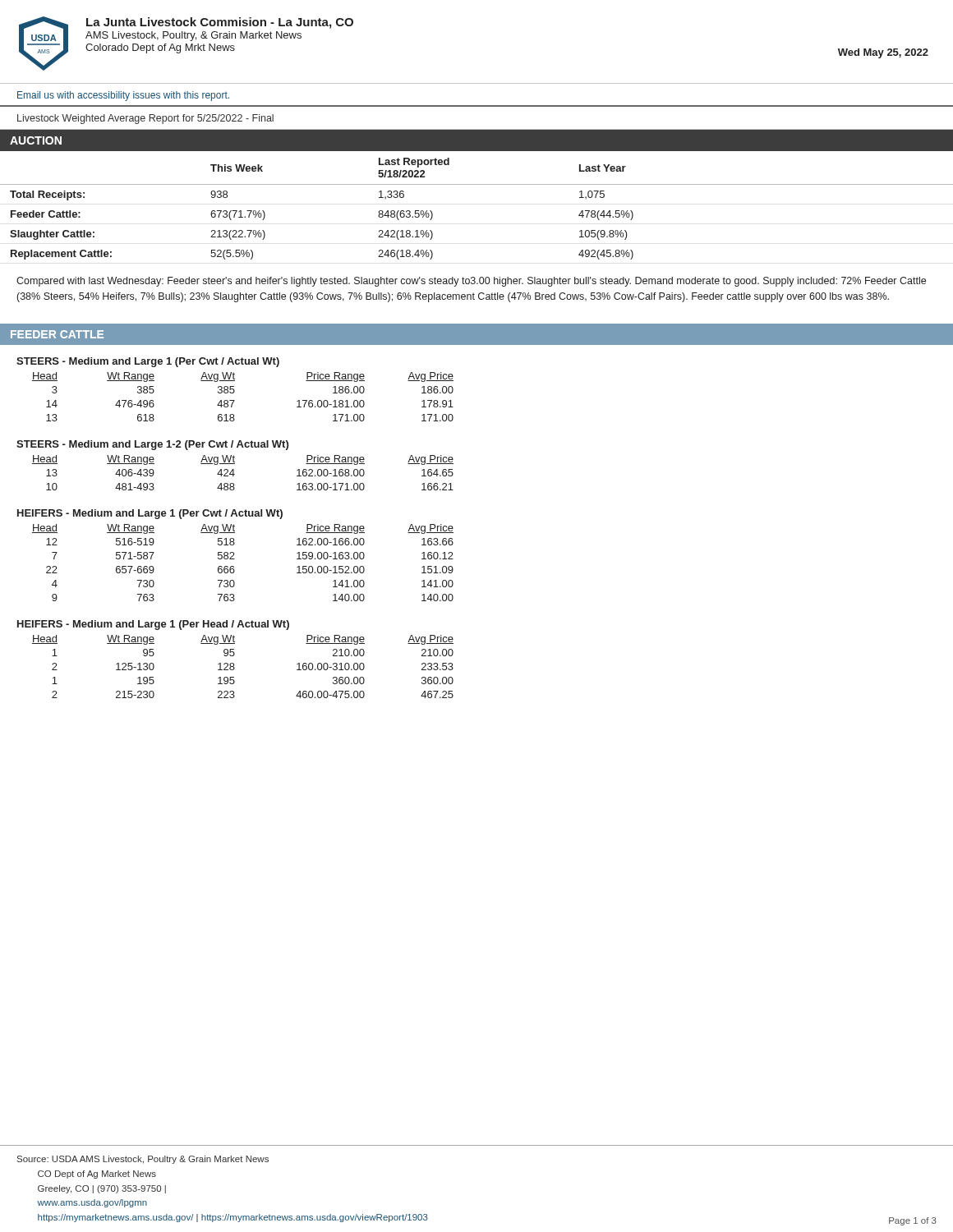Where does it say "FEEDER CATTLE"?

click(x=57, y=334)
